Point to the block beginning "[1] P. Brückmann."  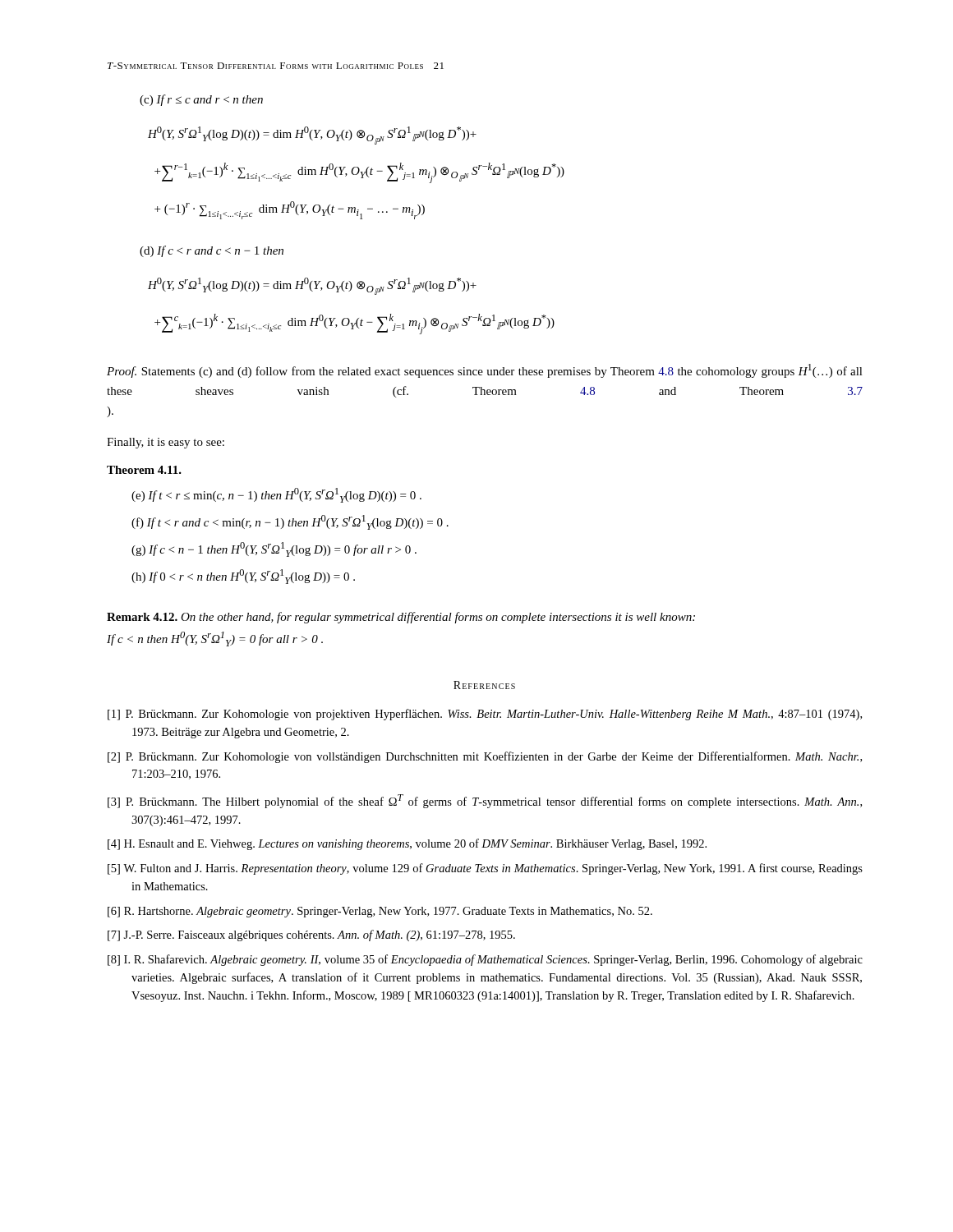485,723
